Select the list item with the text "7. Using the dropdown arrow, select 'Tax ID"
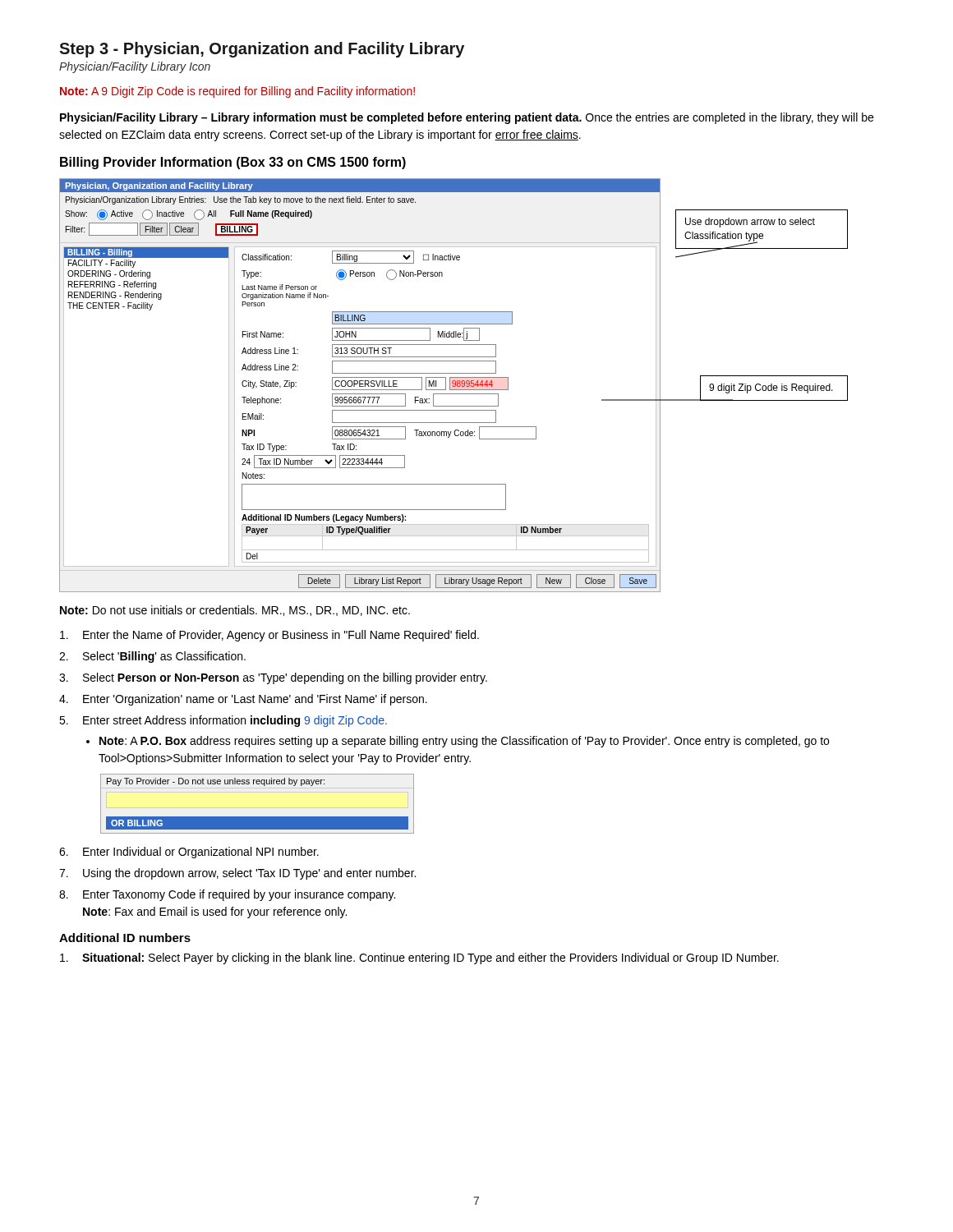The height and width of the screenshot is (1232, 953). click(237, 874)
